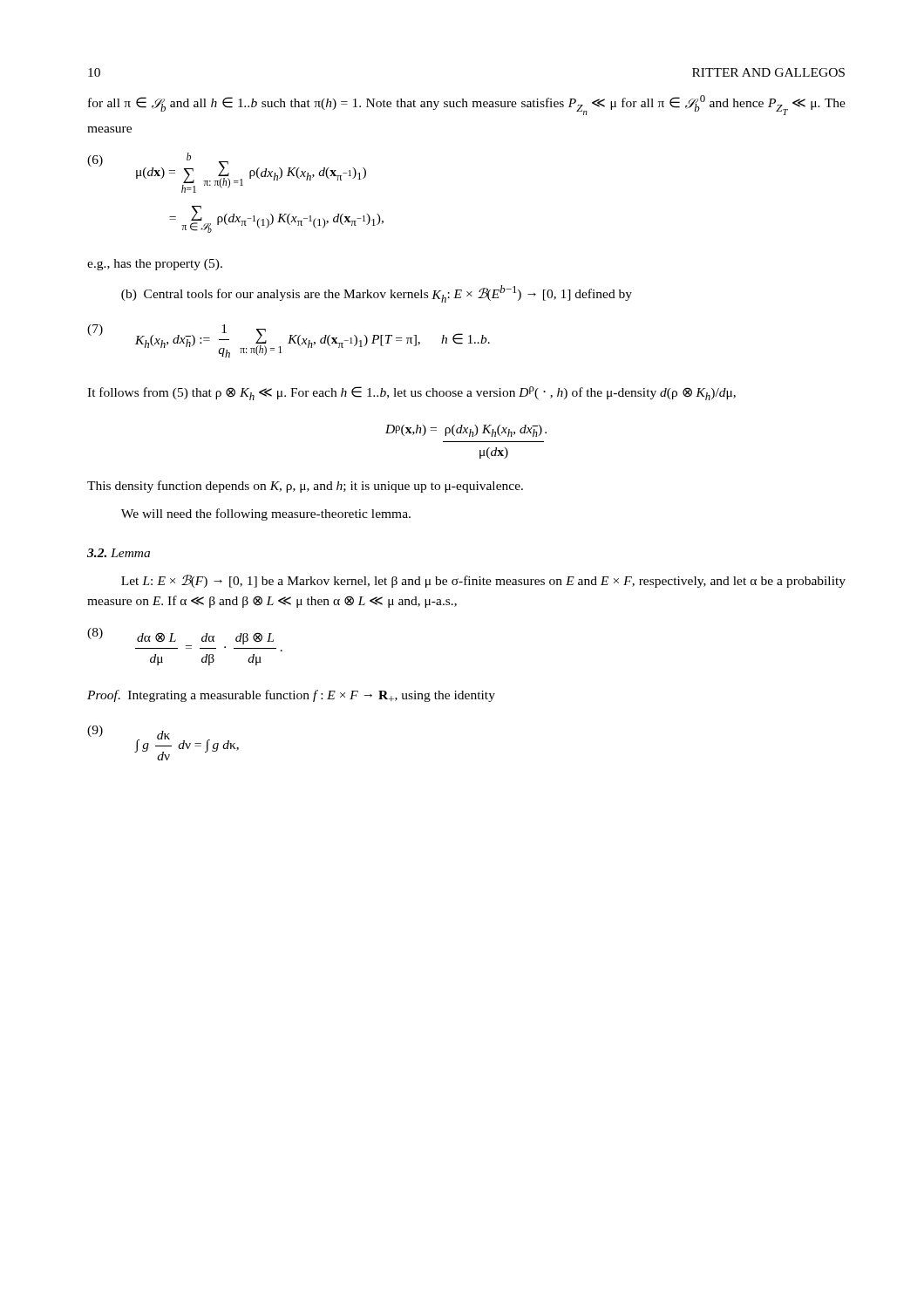
Task: Point to the text block starting "3.2. Lemma"
Action: (119, 553)
